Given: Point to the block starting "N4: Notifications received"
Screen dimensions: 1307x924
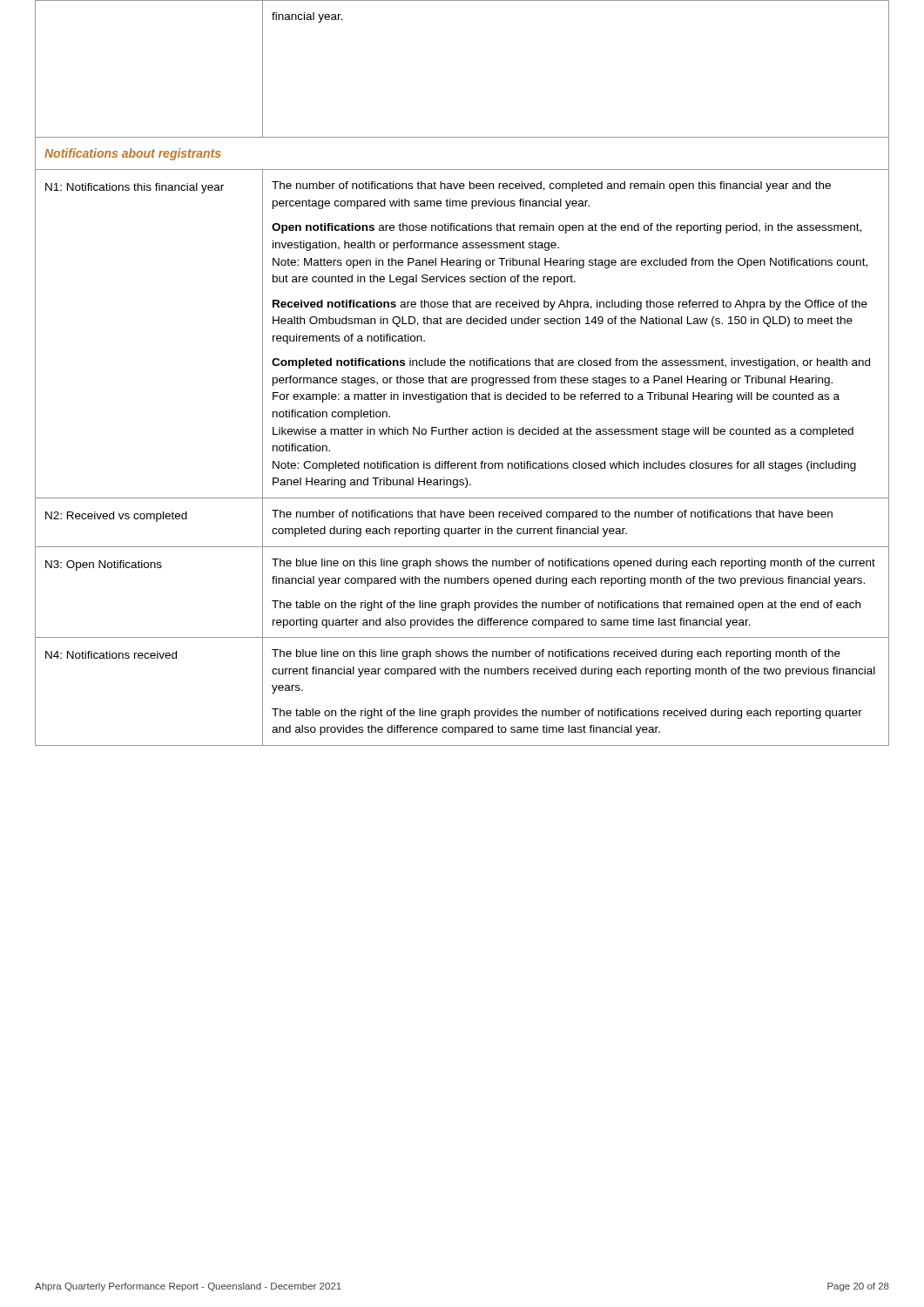Looking at the screenshot, I should pyautogui.click(x=111, y=655).
